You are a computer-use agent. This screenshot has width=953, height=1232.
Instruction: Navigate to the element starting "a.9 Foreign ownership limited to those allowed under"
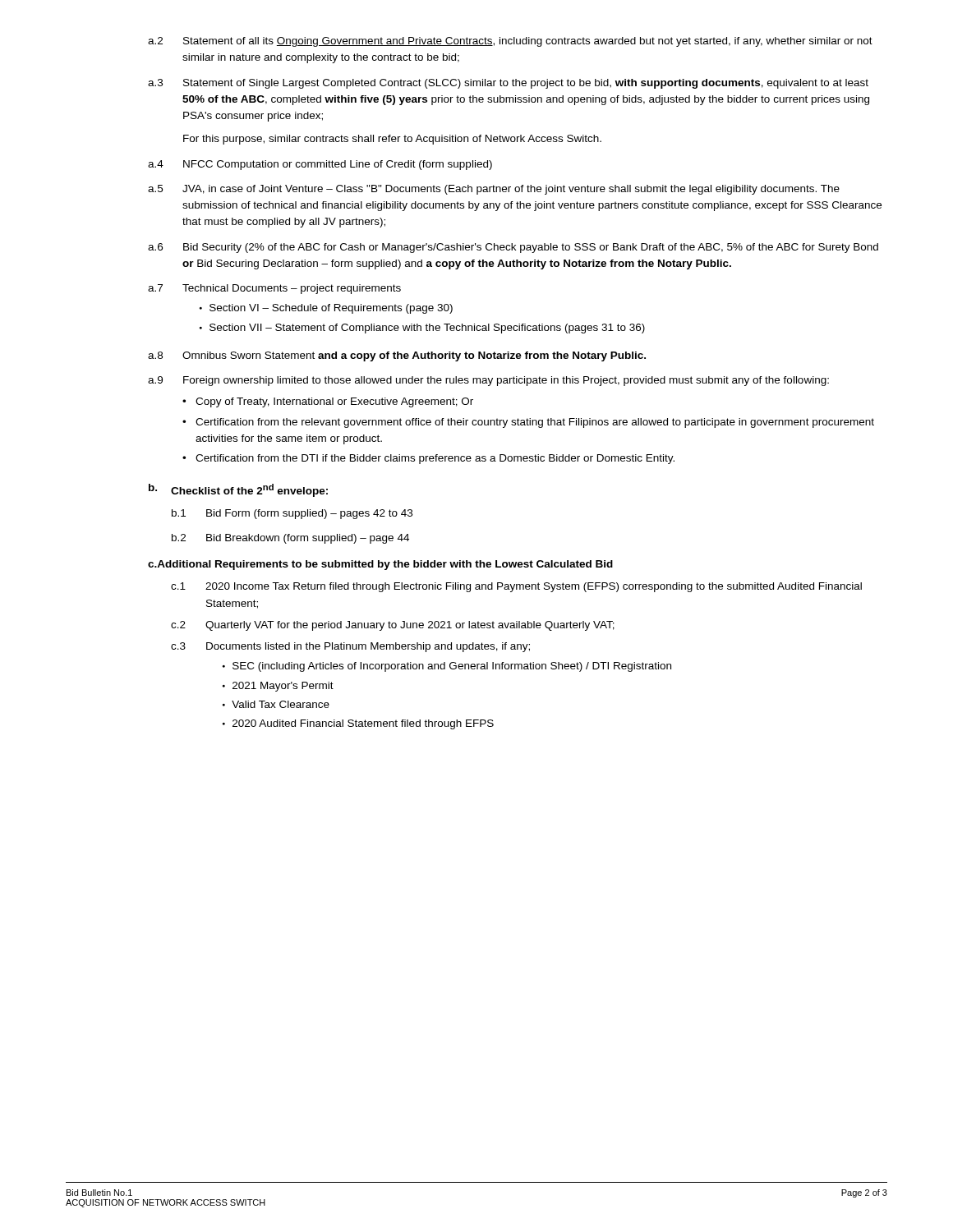[518, 421]
